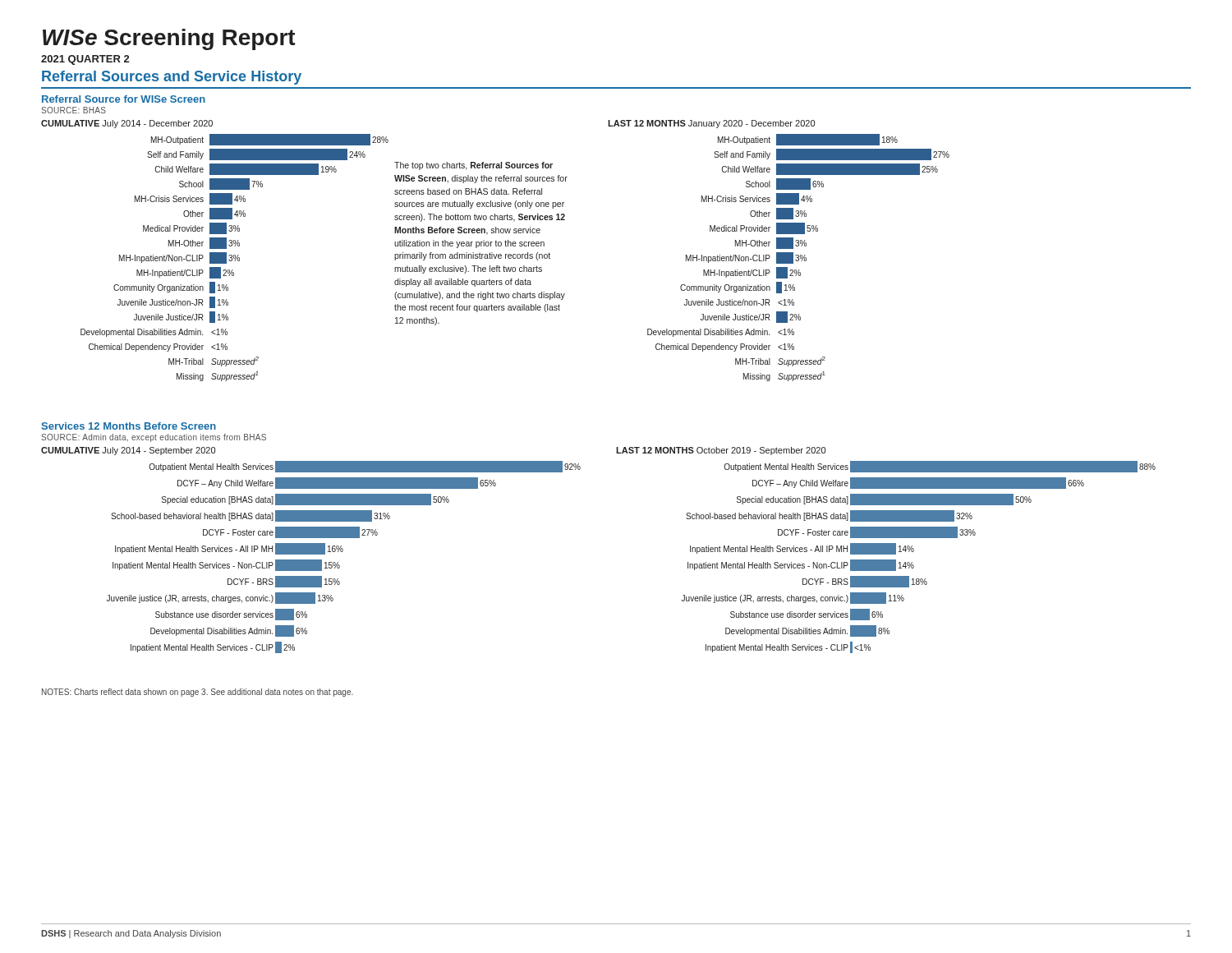
Task: Where does it say "Referral Source for WISe Screen"?
Action: 123,99
